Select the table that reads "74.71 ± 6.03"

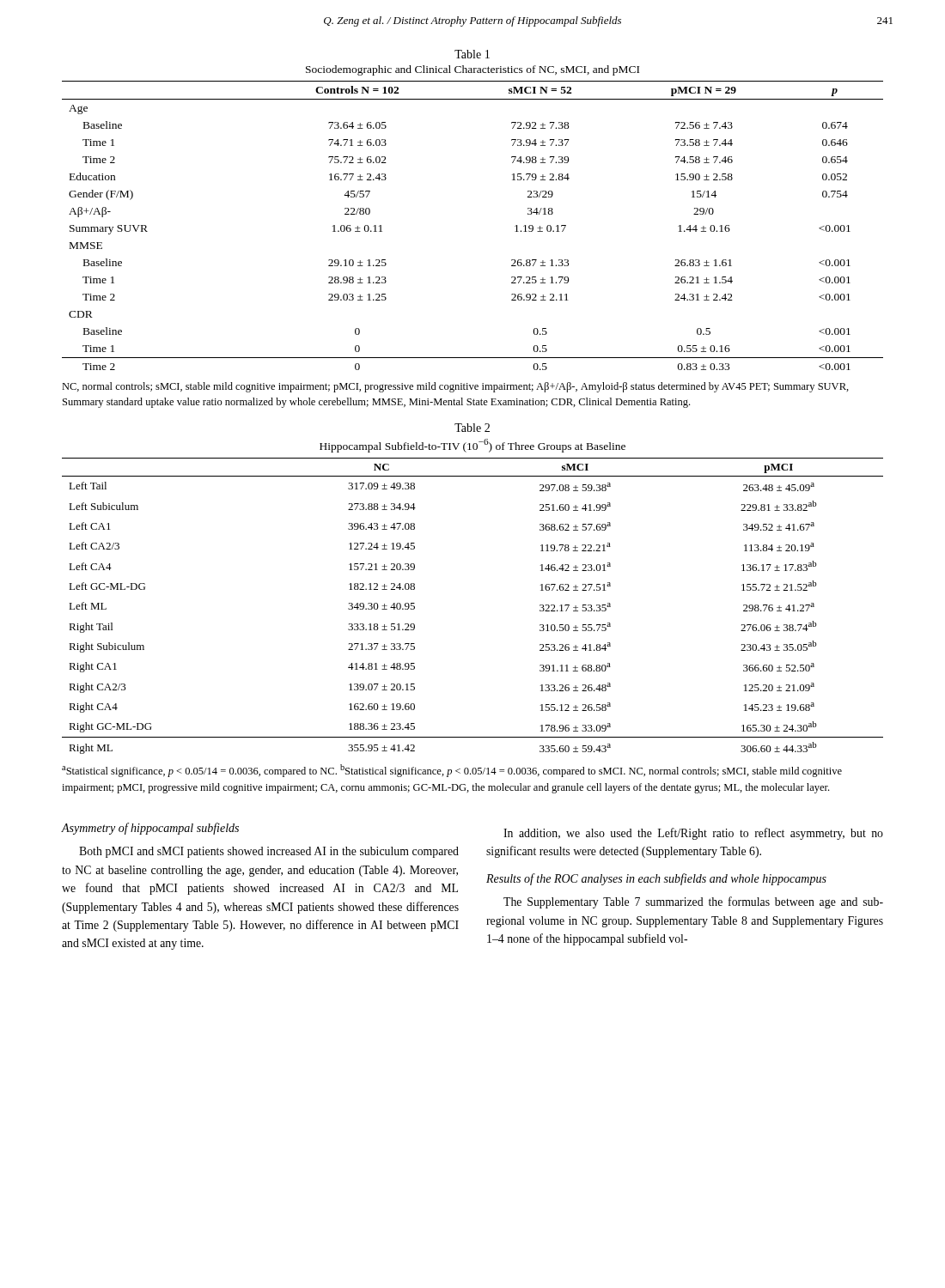click(472, 228)
